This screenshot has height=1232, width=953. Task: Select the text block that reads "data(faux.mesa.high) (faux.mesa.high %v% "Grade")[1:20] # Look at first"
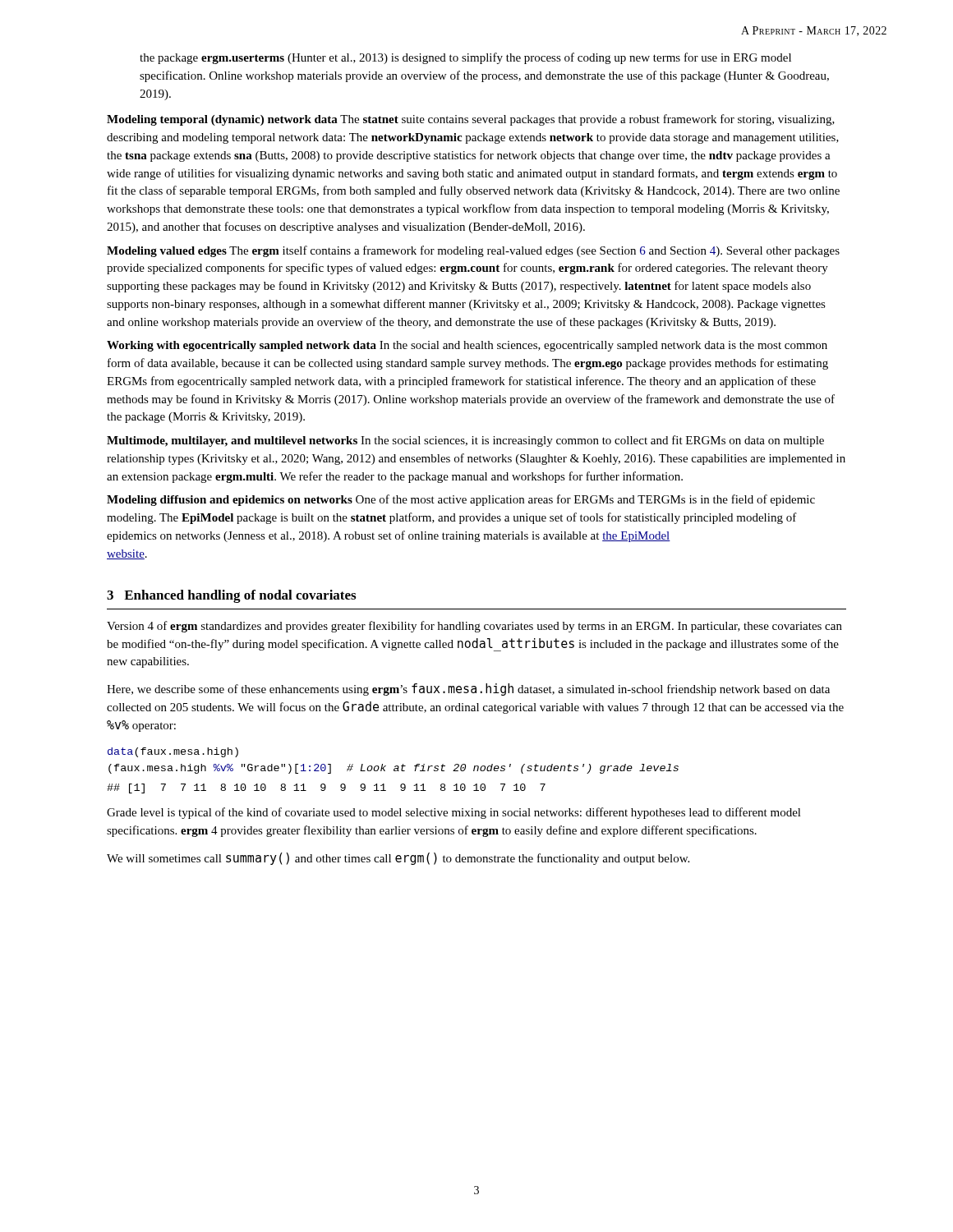coord(476,770)
